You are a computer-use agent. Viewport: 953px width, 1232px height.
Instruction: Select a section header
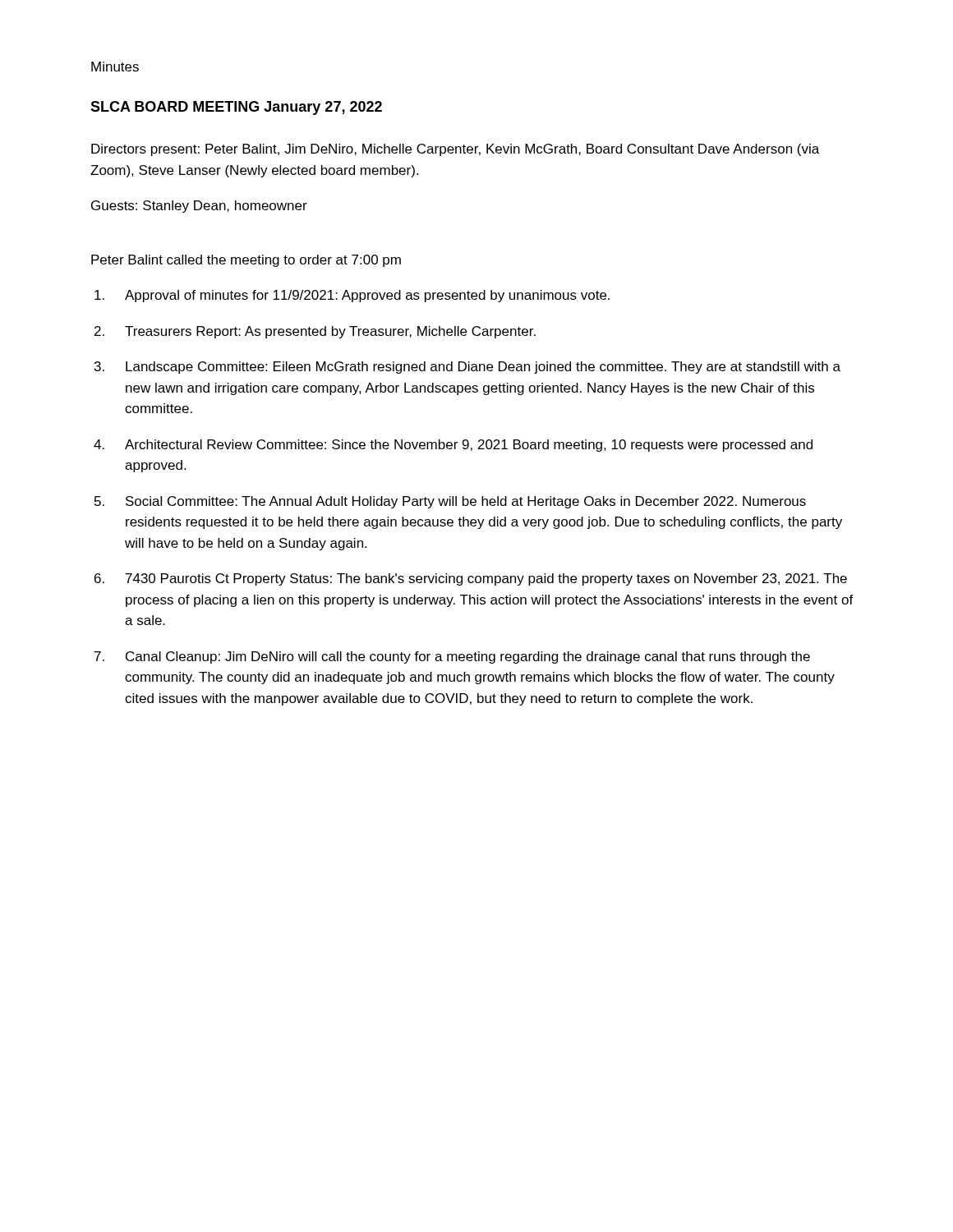[115, 67]
